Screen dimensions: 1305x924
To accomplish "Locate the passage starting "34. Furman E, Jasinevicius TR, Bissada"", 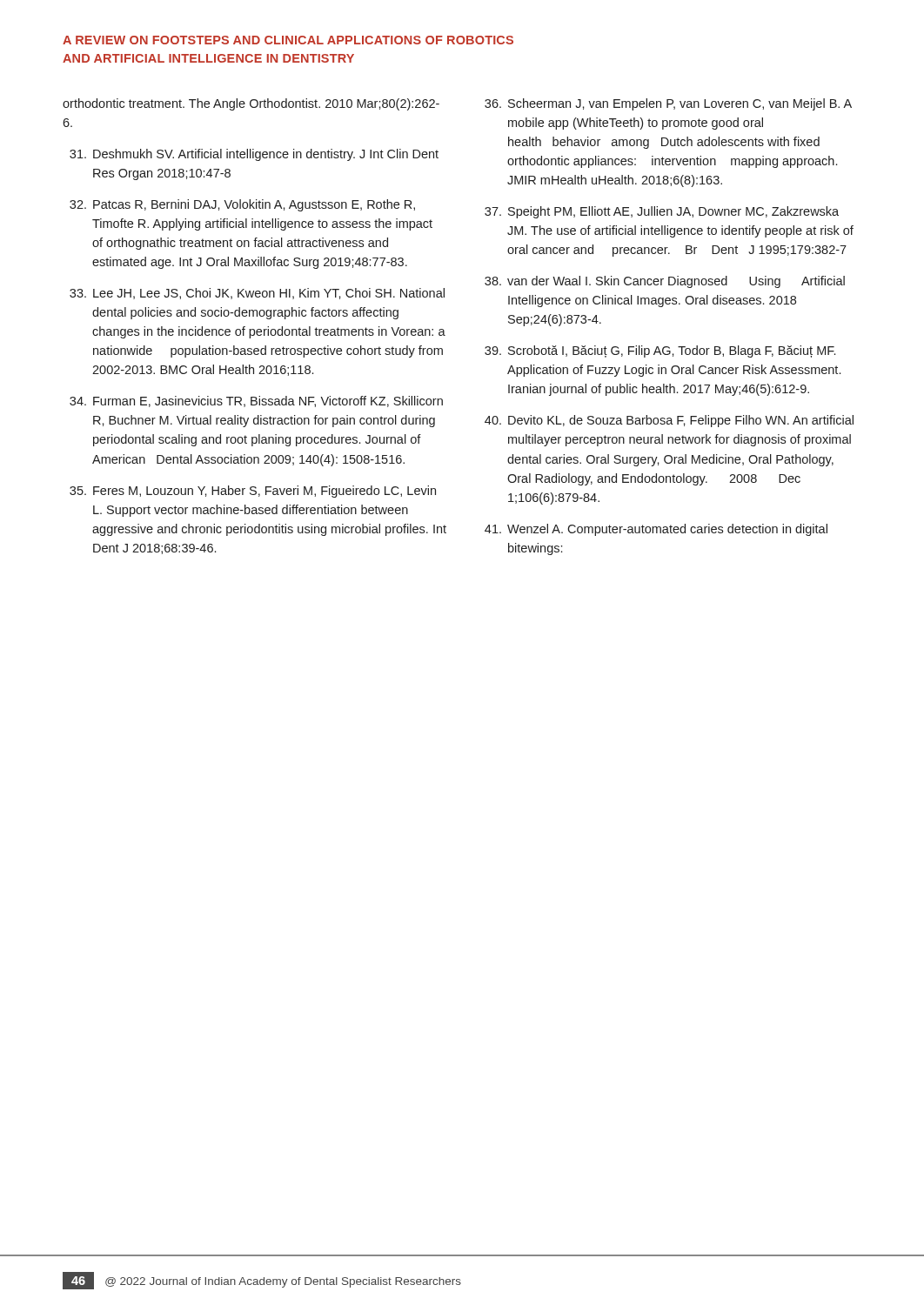I will (x=255, y=430).
